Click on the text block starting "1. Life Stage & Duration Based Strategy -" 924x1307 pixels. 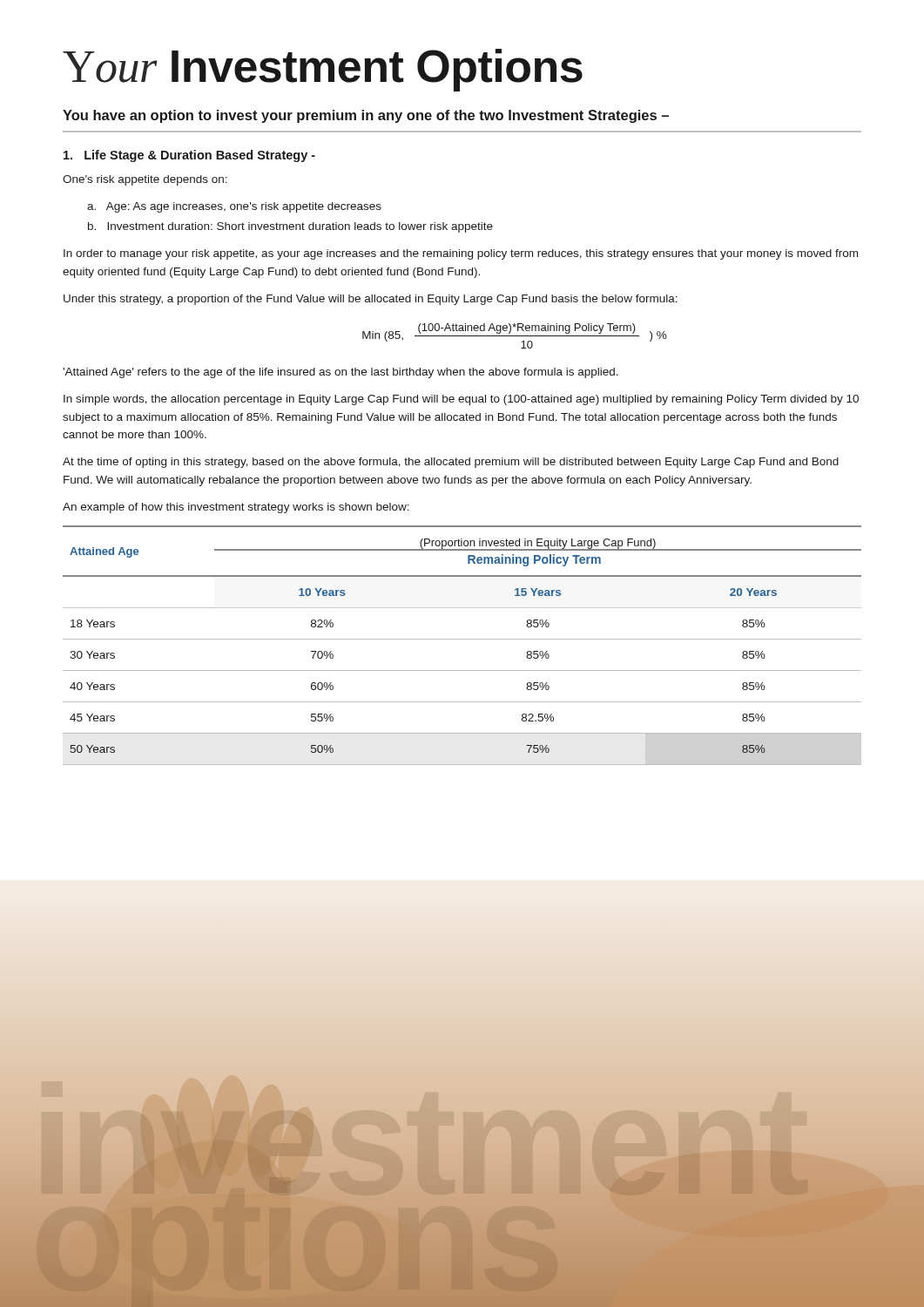189,155
